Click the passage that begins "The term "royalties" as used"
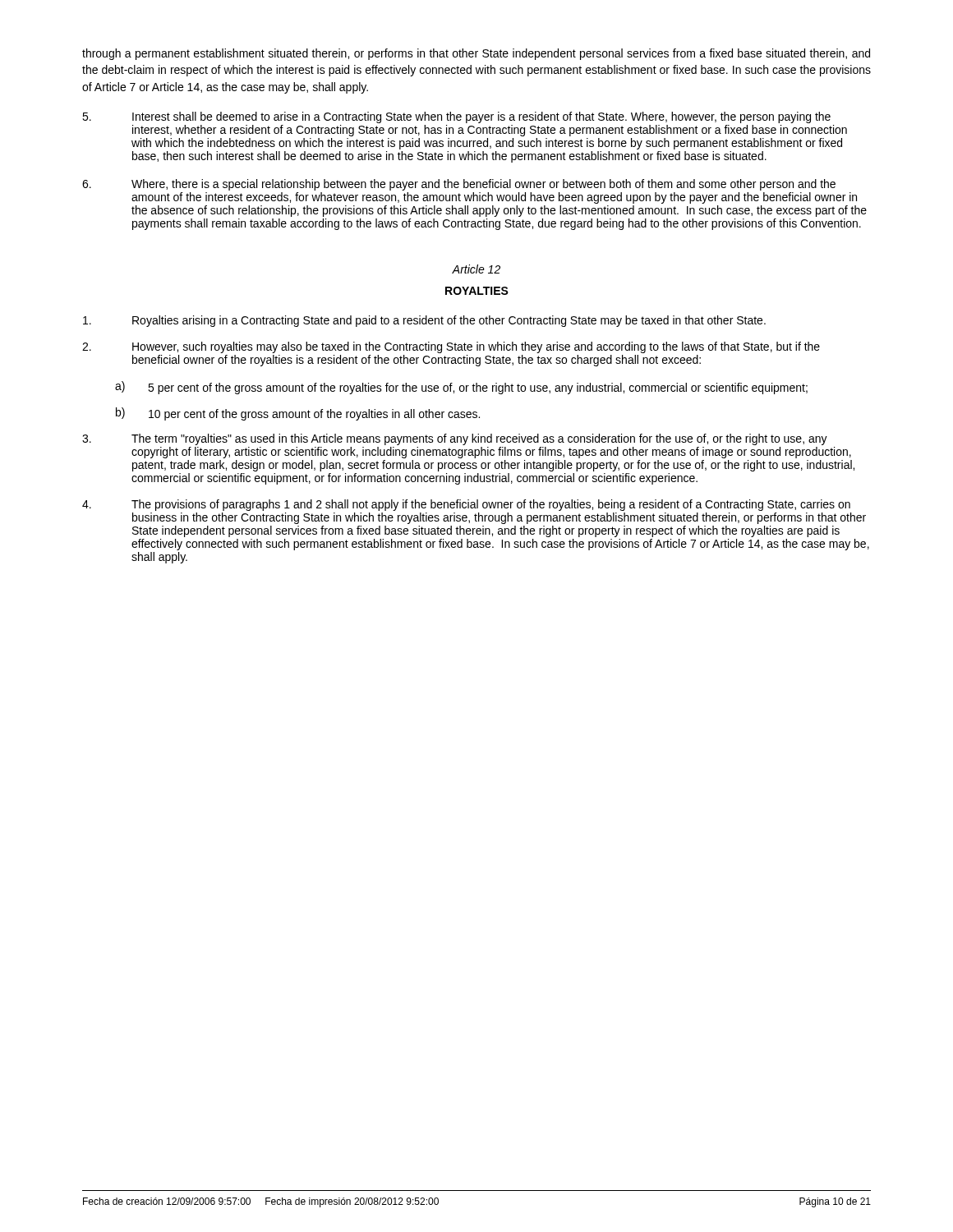The height and width of the screenshot is (1232, 953). coord(476,459)
